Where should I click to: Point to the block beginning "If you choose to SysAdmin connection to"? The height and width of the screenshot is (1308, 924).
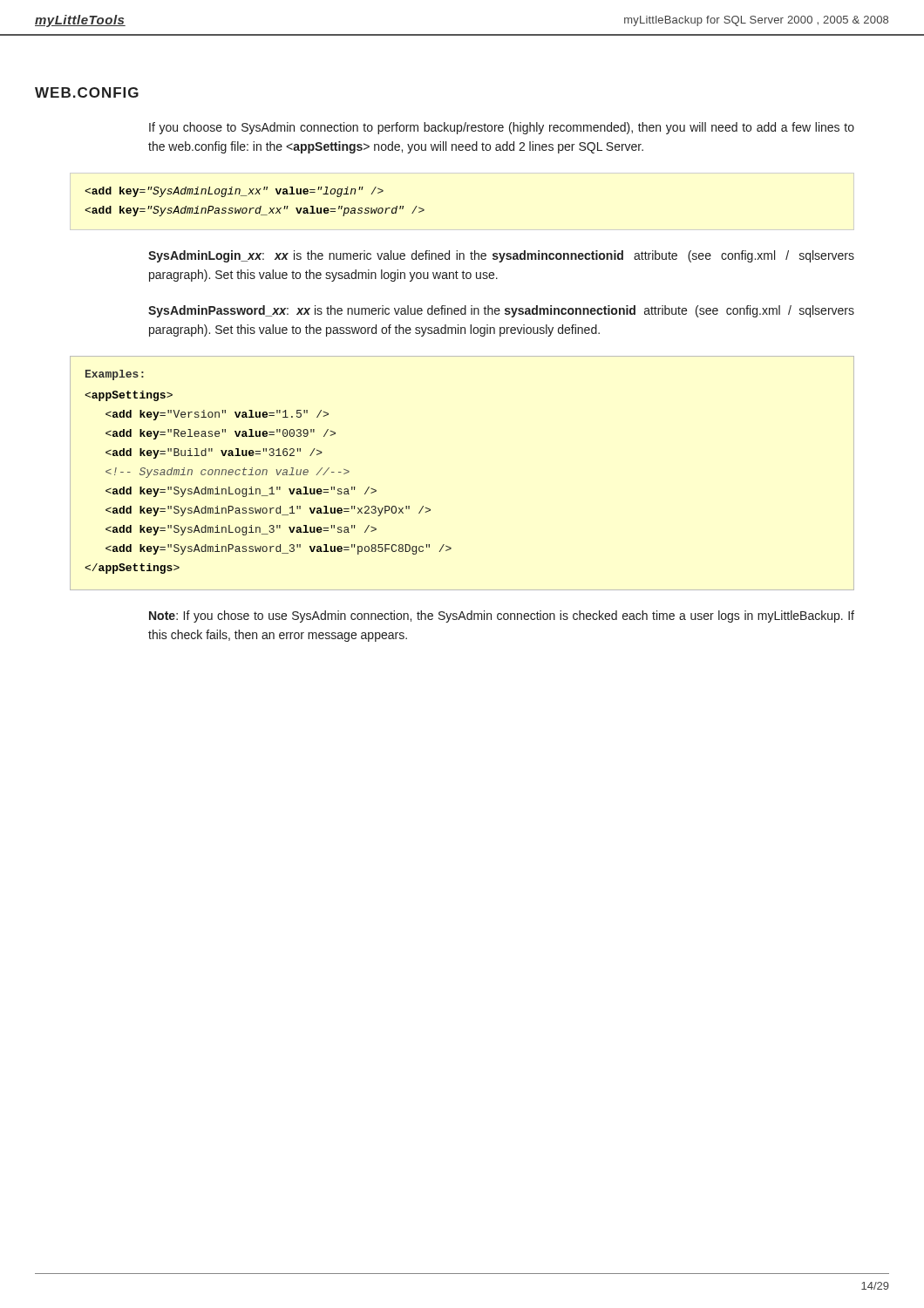coord(501,137)
